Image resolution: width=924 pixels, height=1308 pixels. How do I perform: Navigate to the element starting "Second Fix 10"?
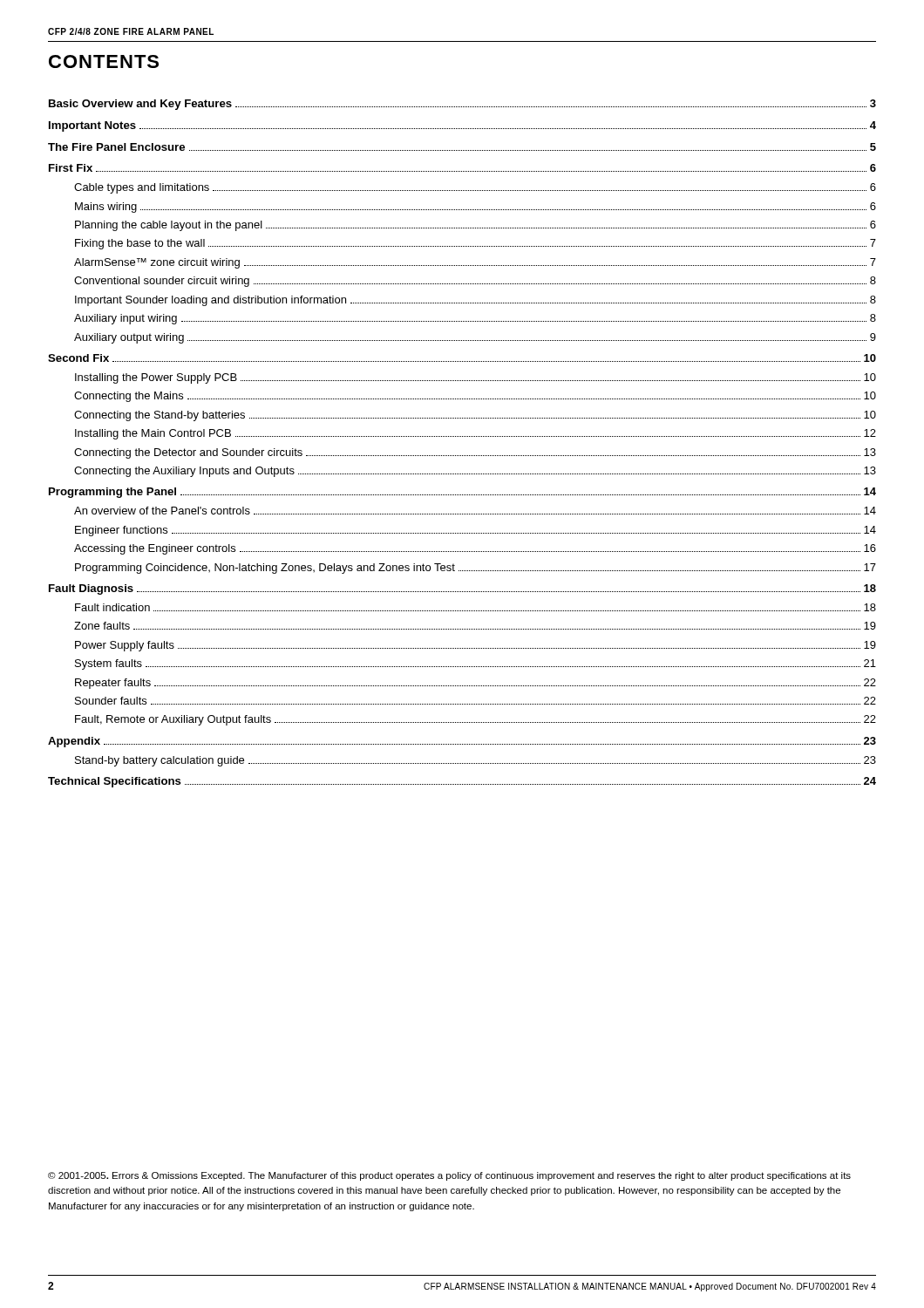pos(462,358)
